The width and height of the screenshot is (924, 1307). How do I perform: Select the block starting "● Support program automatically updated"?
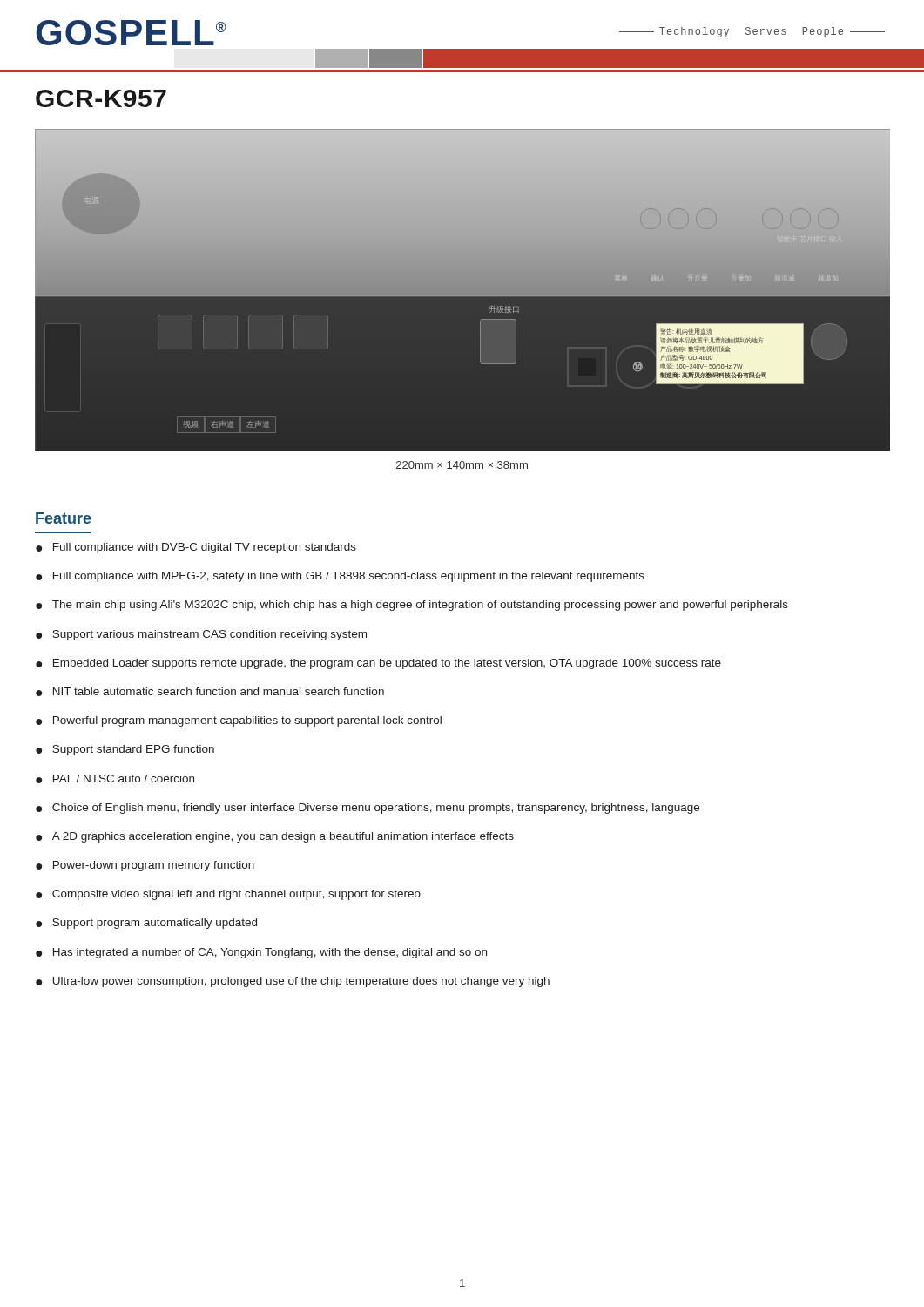pyautogui.click(x=146, y=924)
